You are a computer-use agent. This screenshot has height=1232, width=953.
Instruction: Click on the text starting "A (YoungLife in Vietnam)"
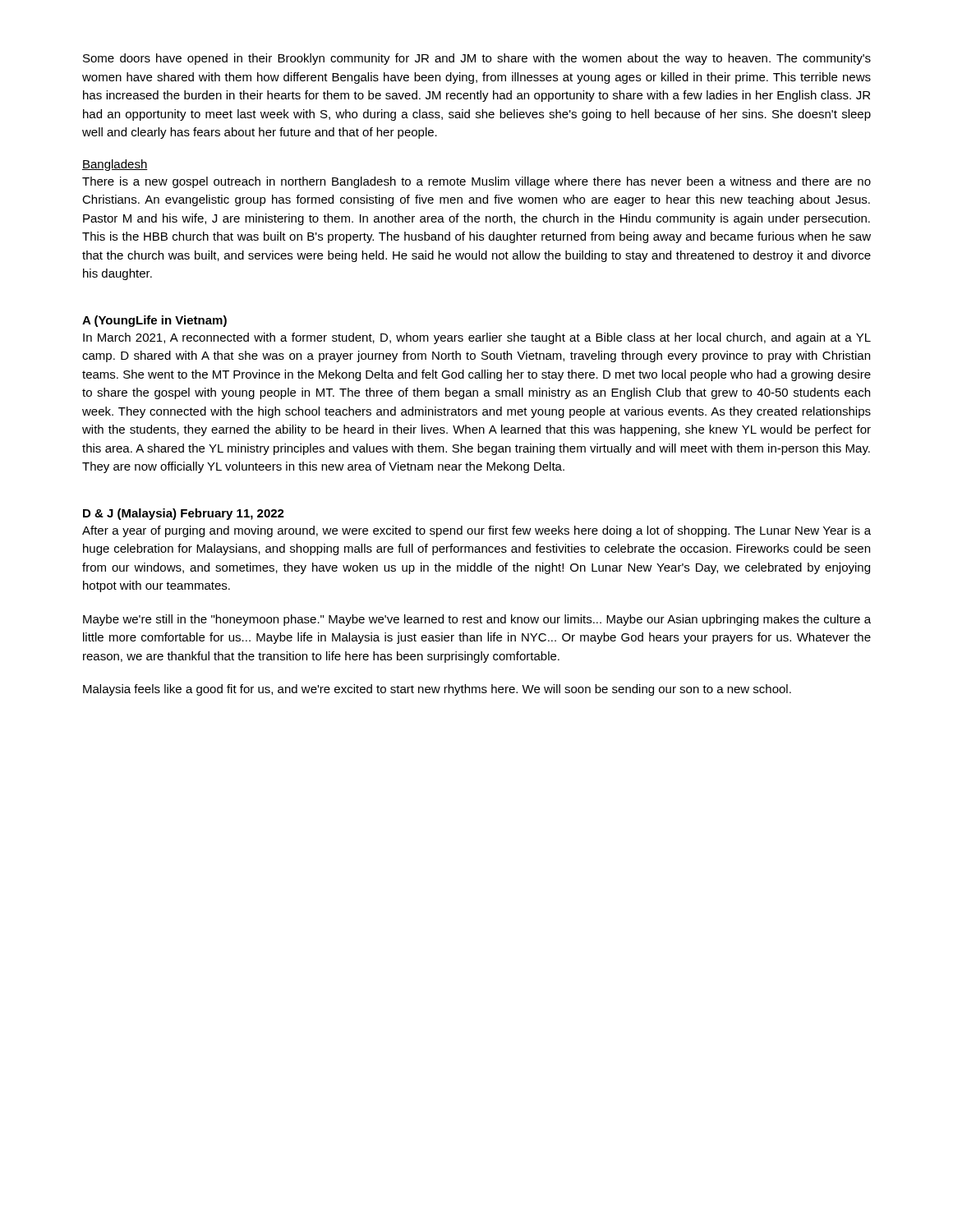pyautogui.click(x=155, y=320)
